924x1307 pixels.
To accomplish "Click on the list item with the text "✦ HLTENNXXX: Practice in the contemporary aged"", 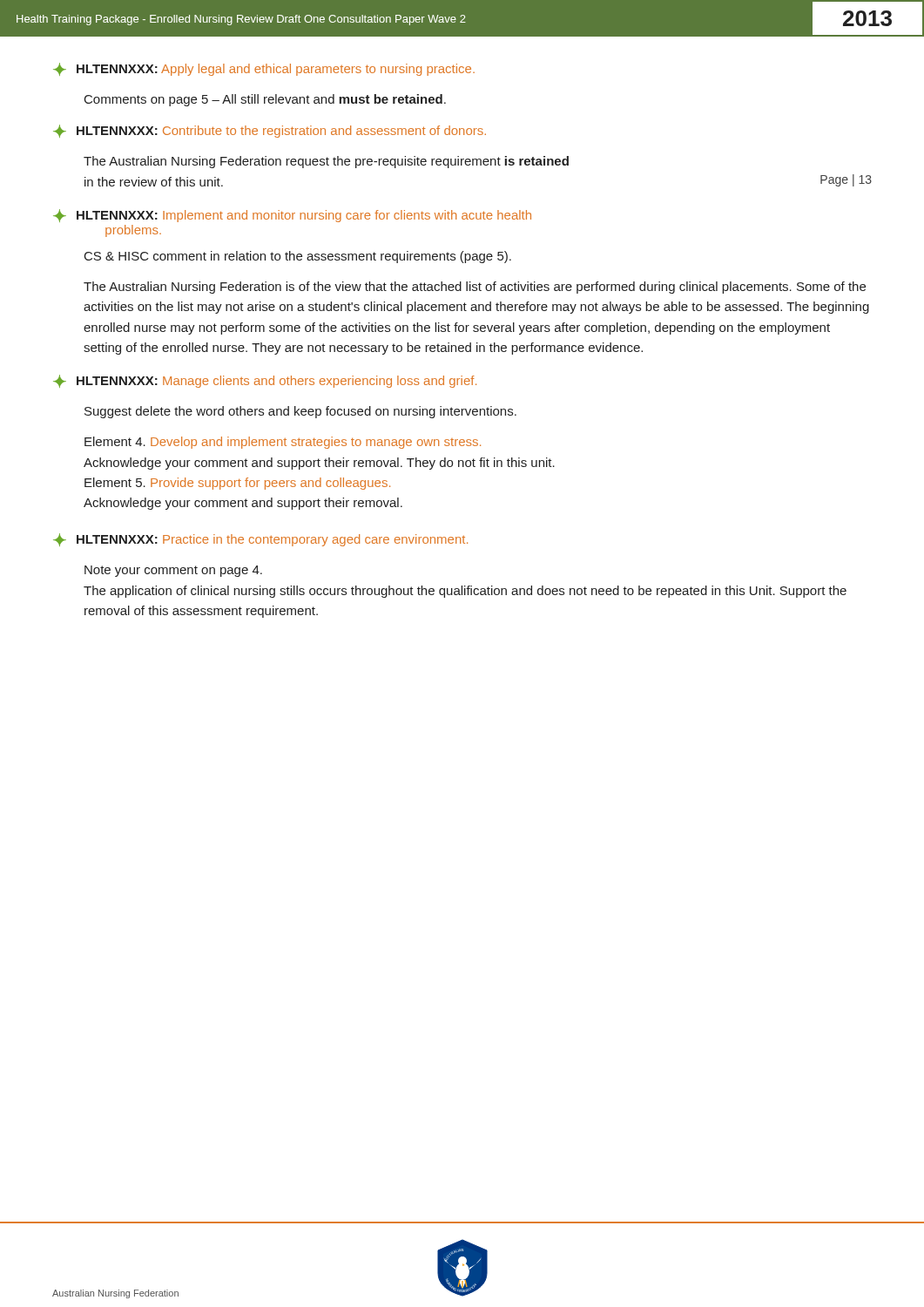I will (261, 541).
